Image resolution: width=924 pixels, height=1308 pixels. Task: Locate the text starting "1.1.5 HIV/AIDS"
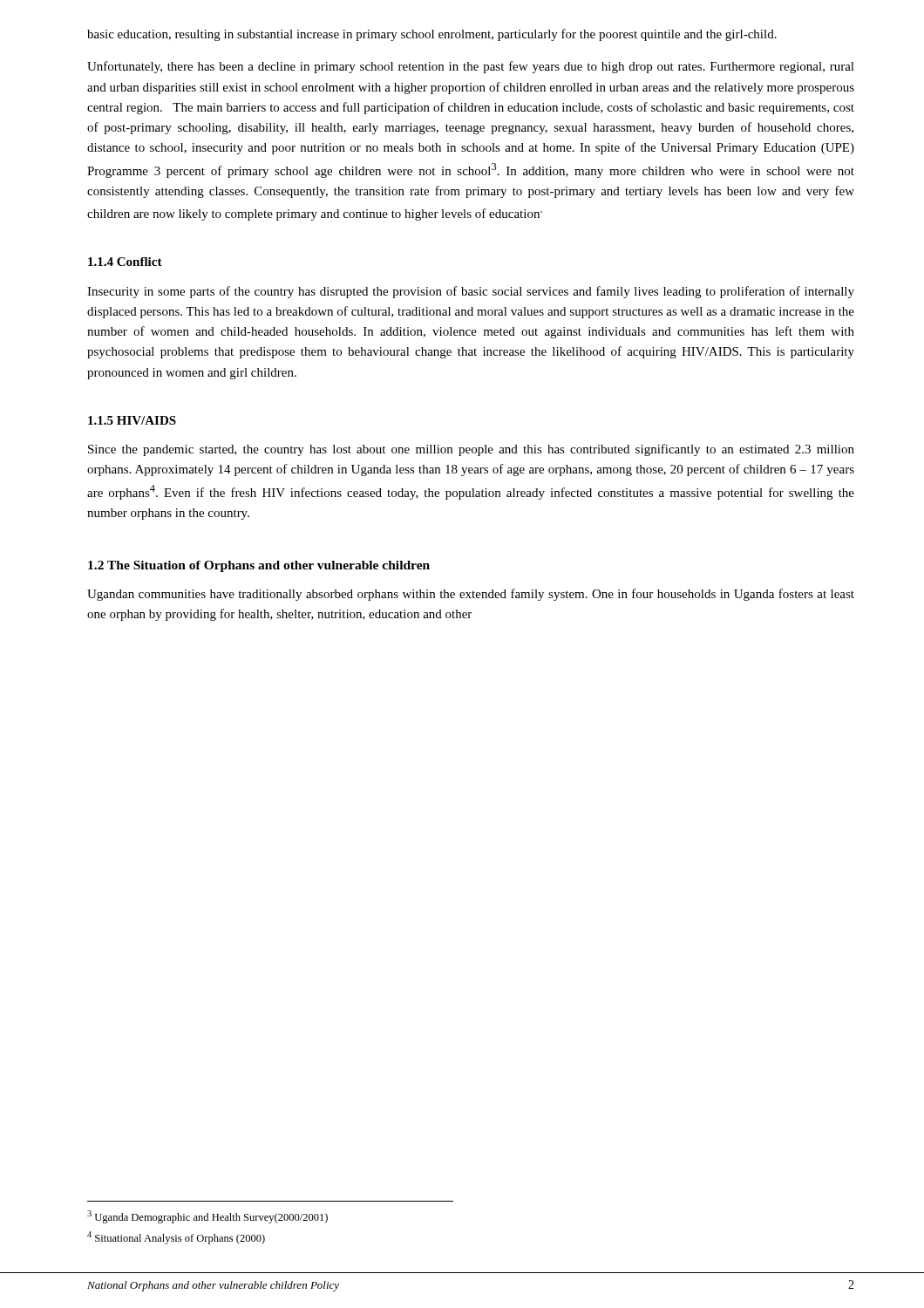(132, 420)
